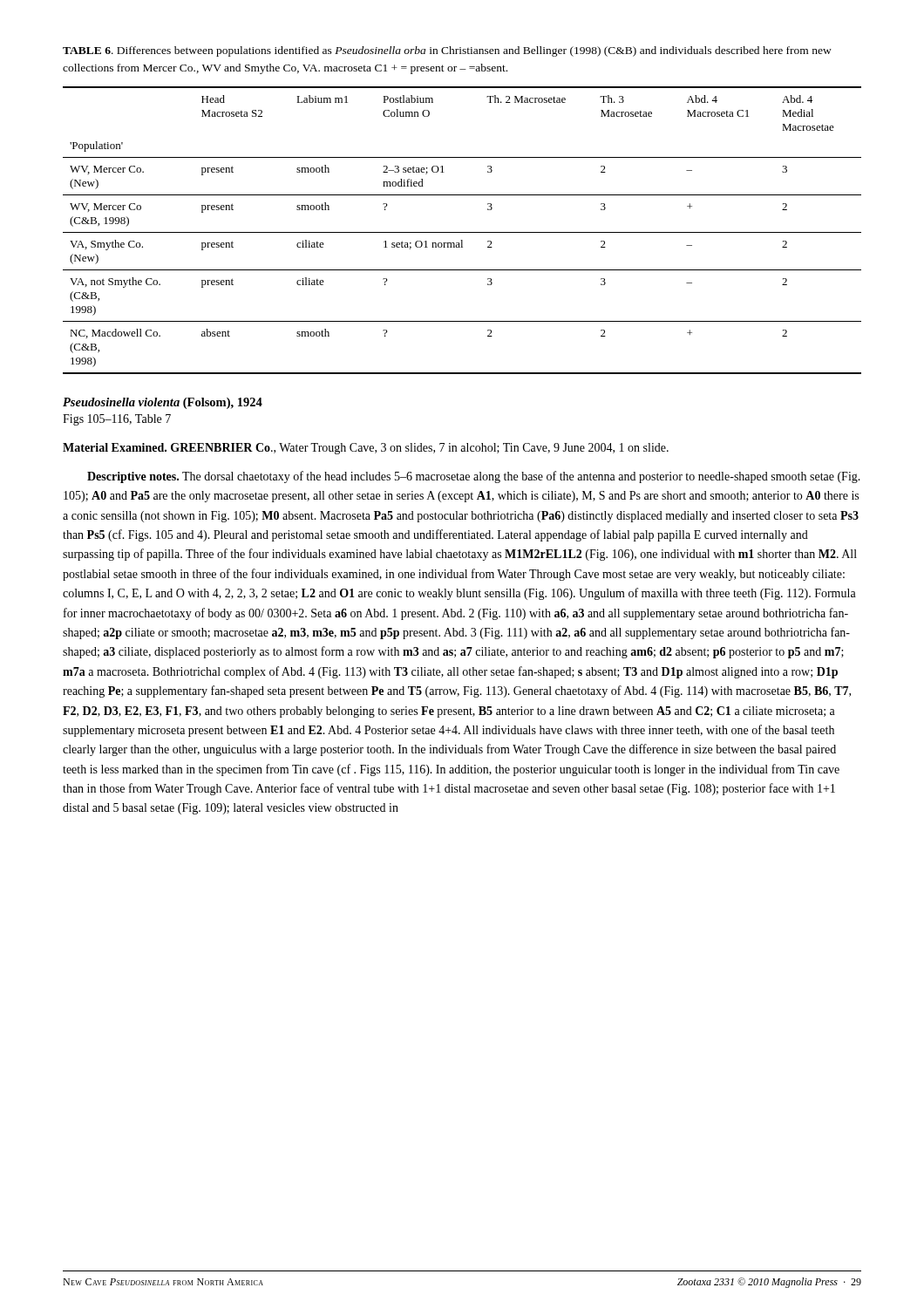Select the text block that reads "Descriptive notes. The dorsal chaetotaxy of the"

coord(462,642)
